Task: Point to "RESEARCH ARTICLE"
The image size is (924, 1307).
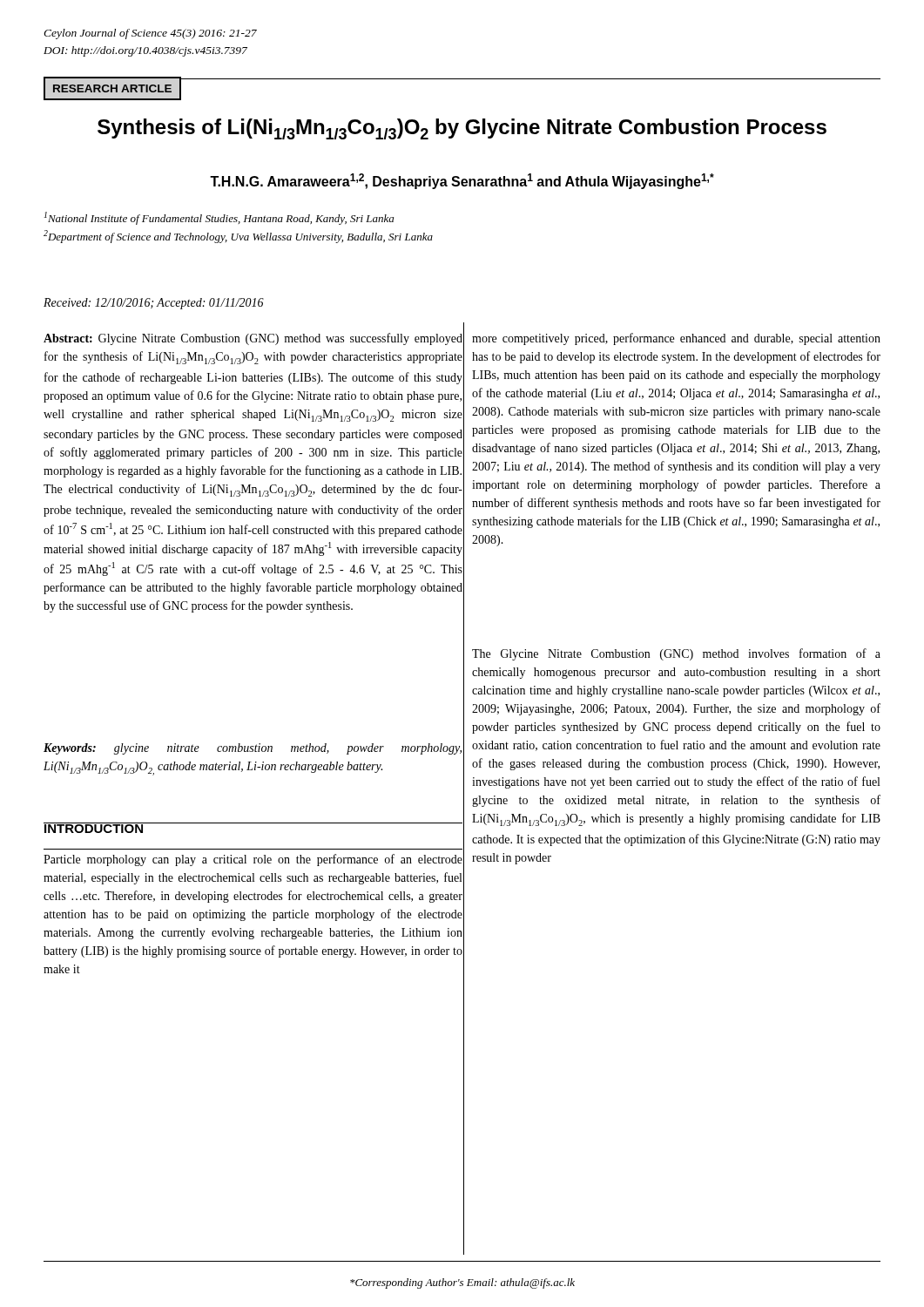Action: (112, 88)
